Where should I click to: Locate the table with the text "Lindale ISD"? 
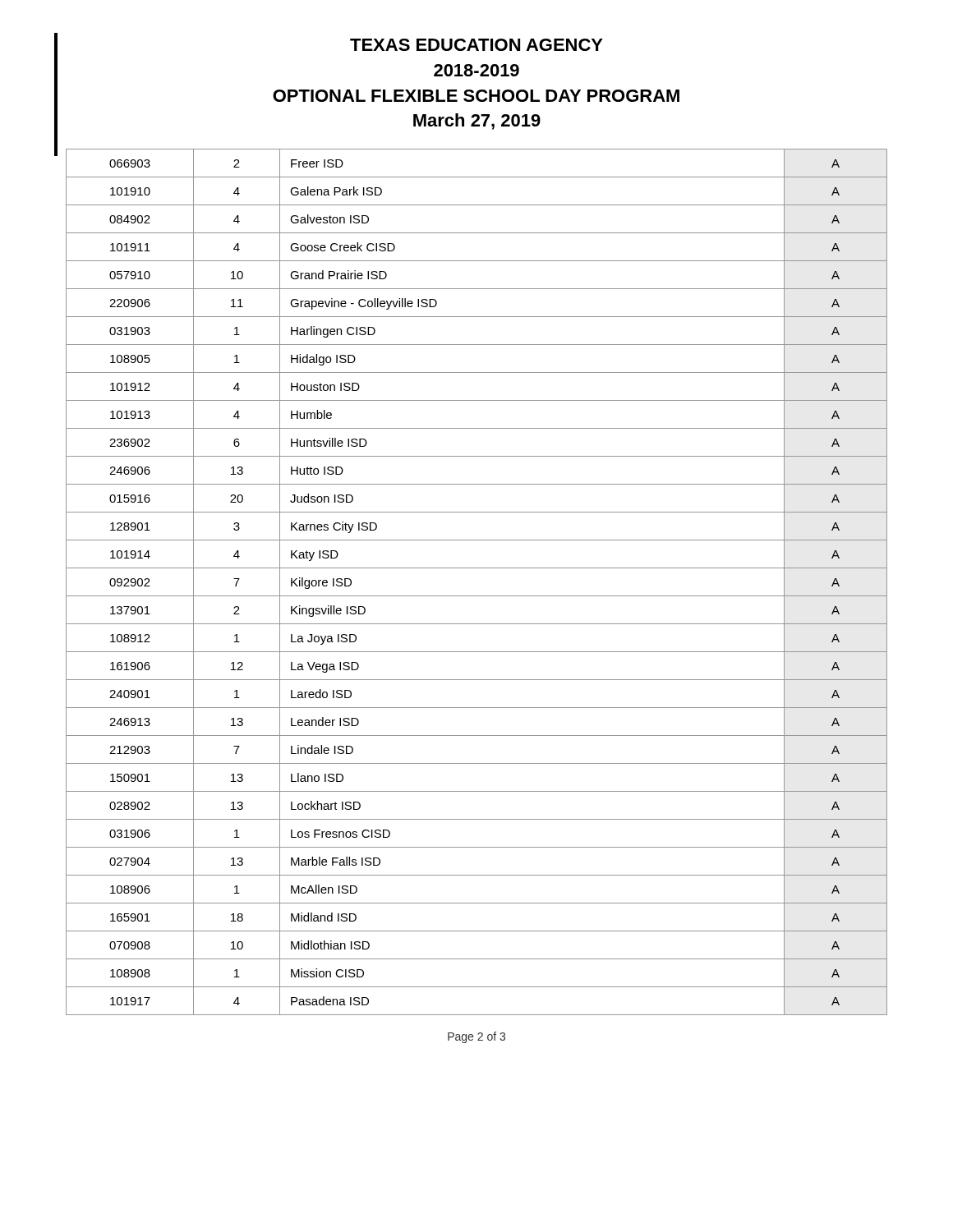[x=476, y=582]
